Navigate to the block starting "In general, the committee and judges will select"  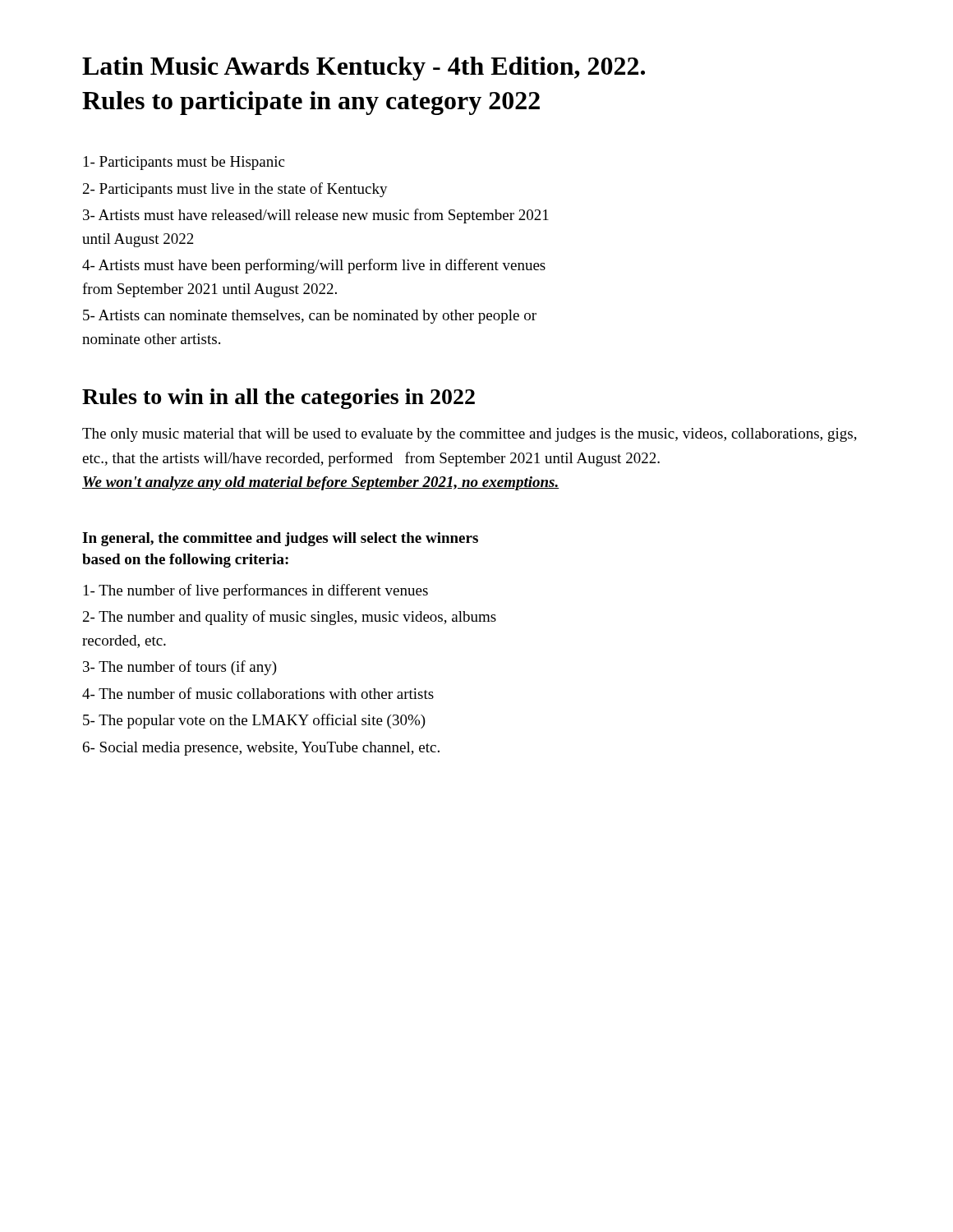point(280,548)
